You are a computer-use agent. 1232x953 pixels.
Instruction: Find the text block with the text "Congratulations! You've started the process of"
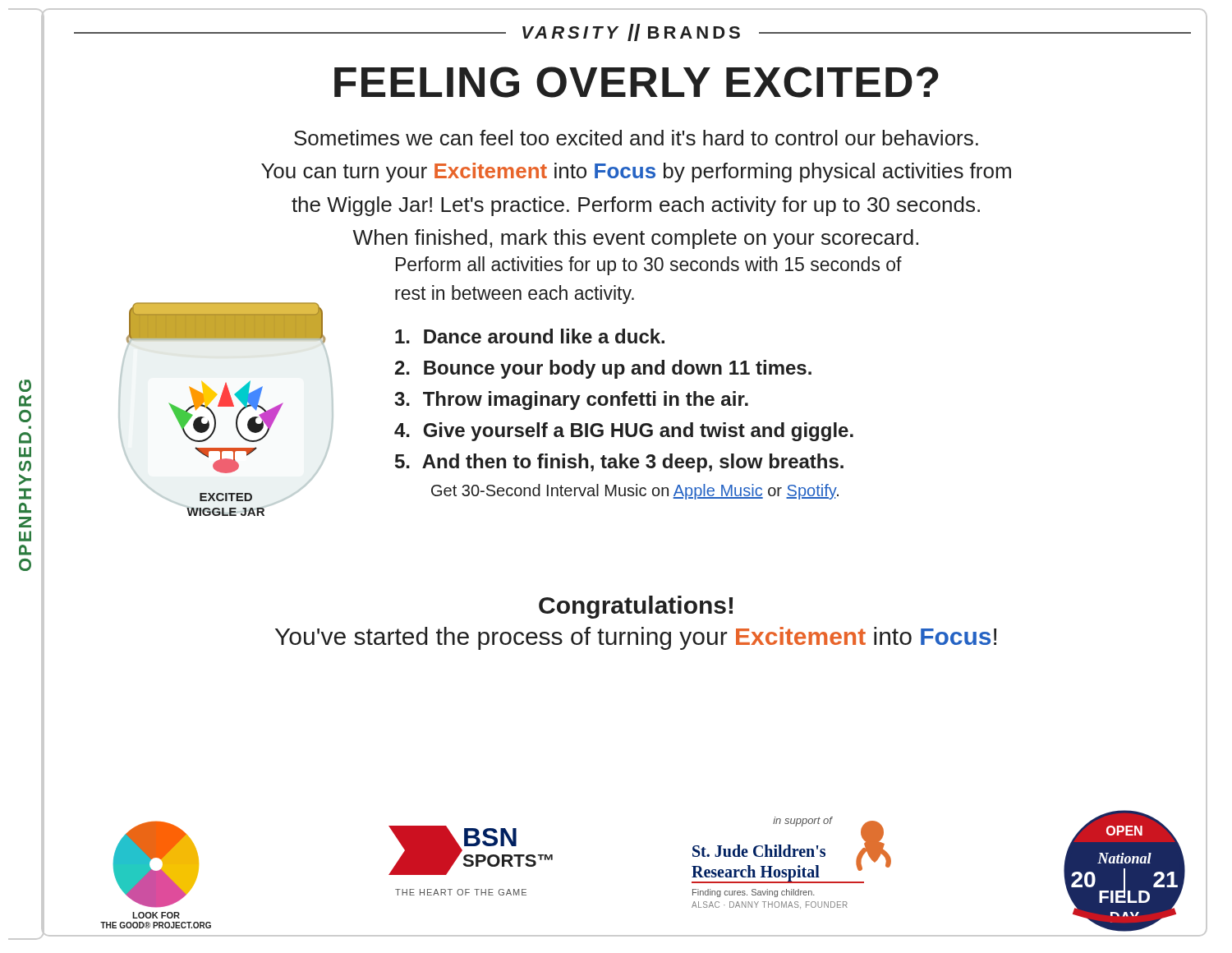pyautogui.click(x=637, y=621)
